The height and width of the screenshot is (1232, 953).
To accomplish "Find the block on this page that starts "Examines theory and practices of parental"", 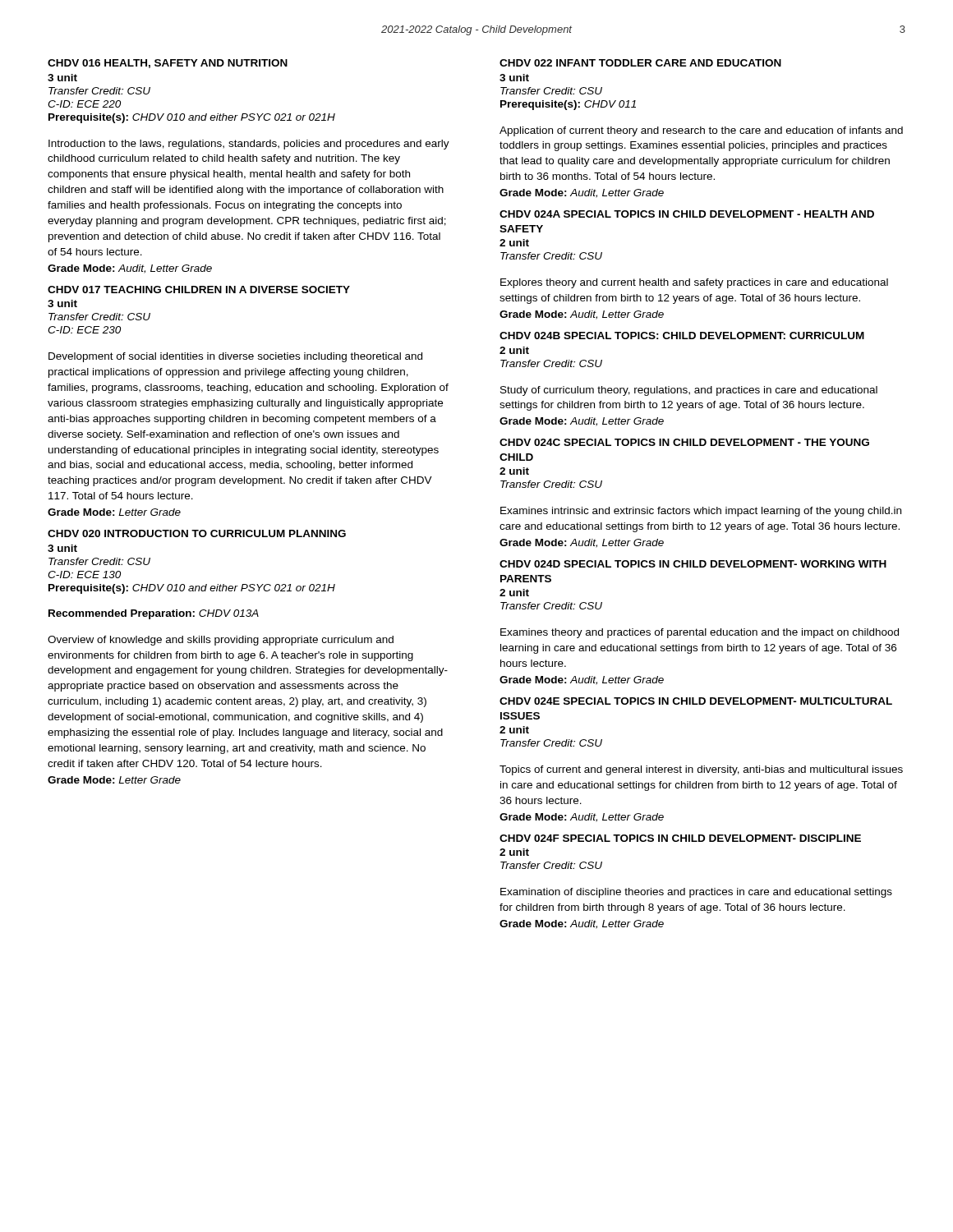I will tap(700, 648).
